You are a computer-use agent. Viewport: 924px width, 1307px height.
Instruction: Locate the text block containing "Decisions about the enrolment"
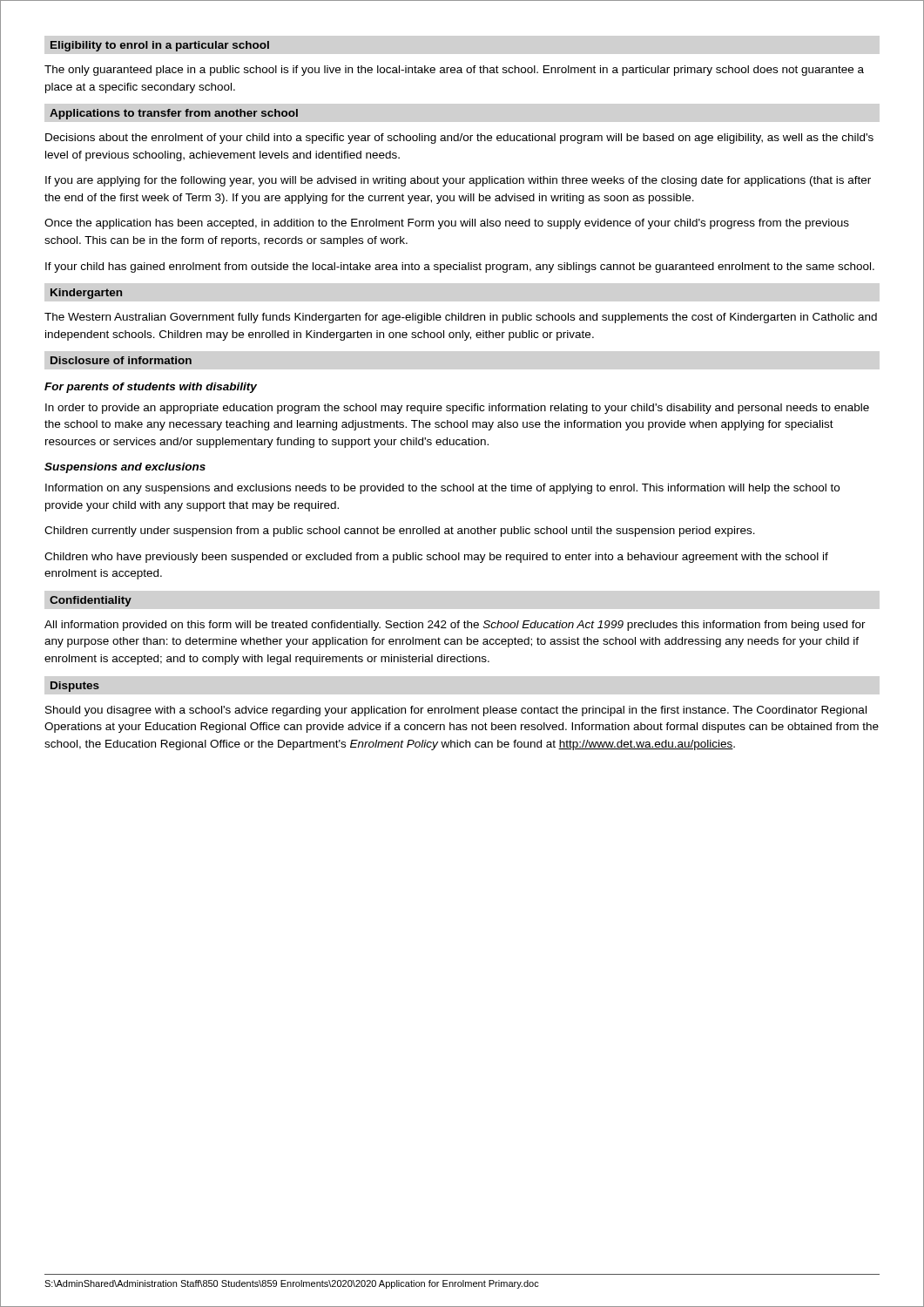click(x=459, y=146)
